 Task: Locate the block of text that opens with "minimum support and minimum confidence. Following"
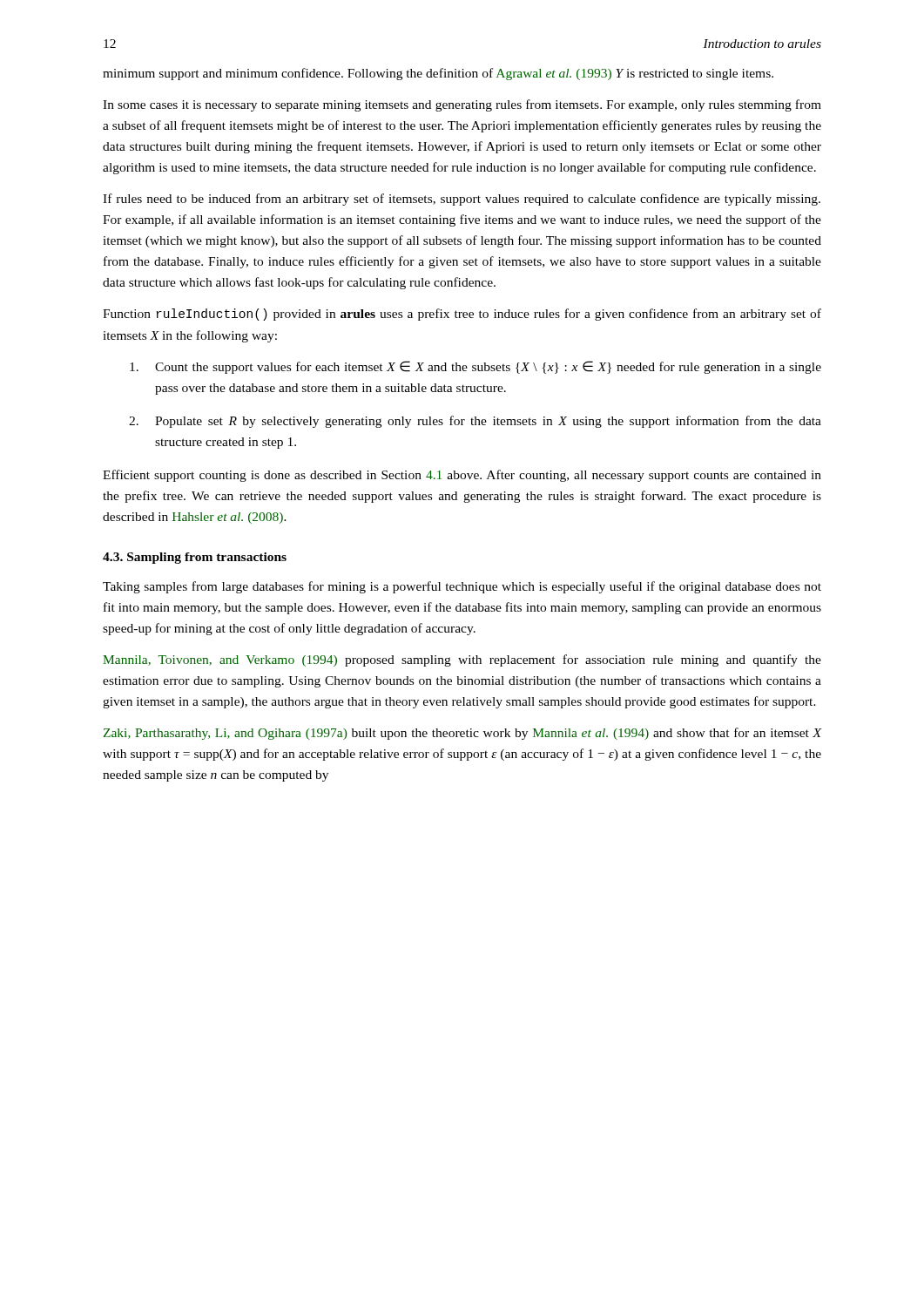[462, 73]
